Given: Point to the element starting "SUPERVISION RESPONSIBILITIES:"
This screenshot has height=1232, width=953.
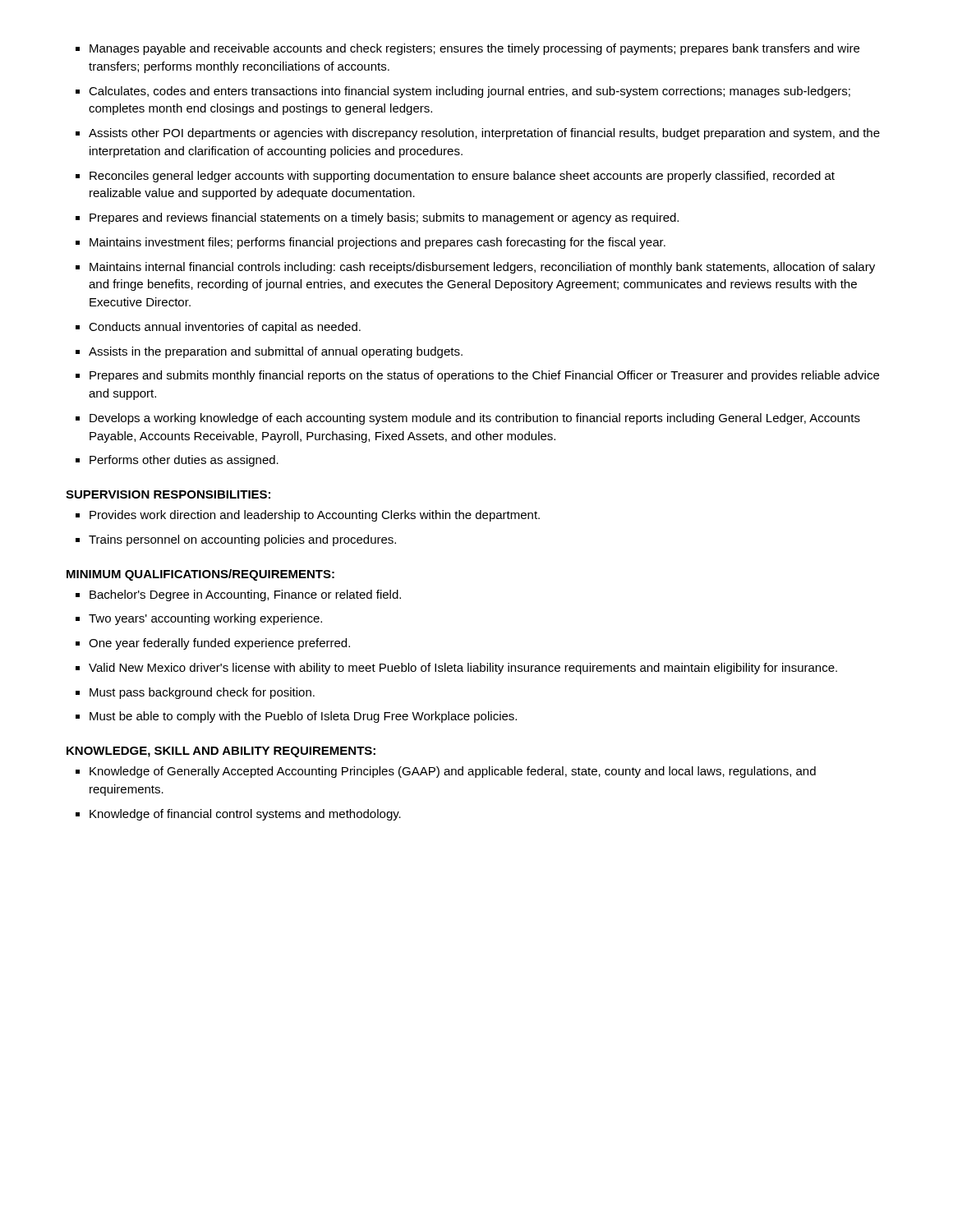Looking at the screenshot, I should pos(169,494).
